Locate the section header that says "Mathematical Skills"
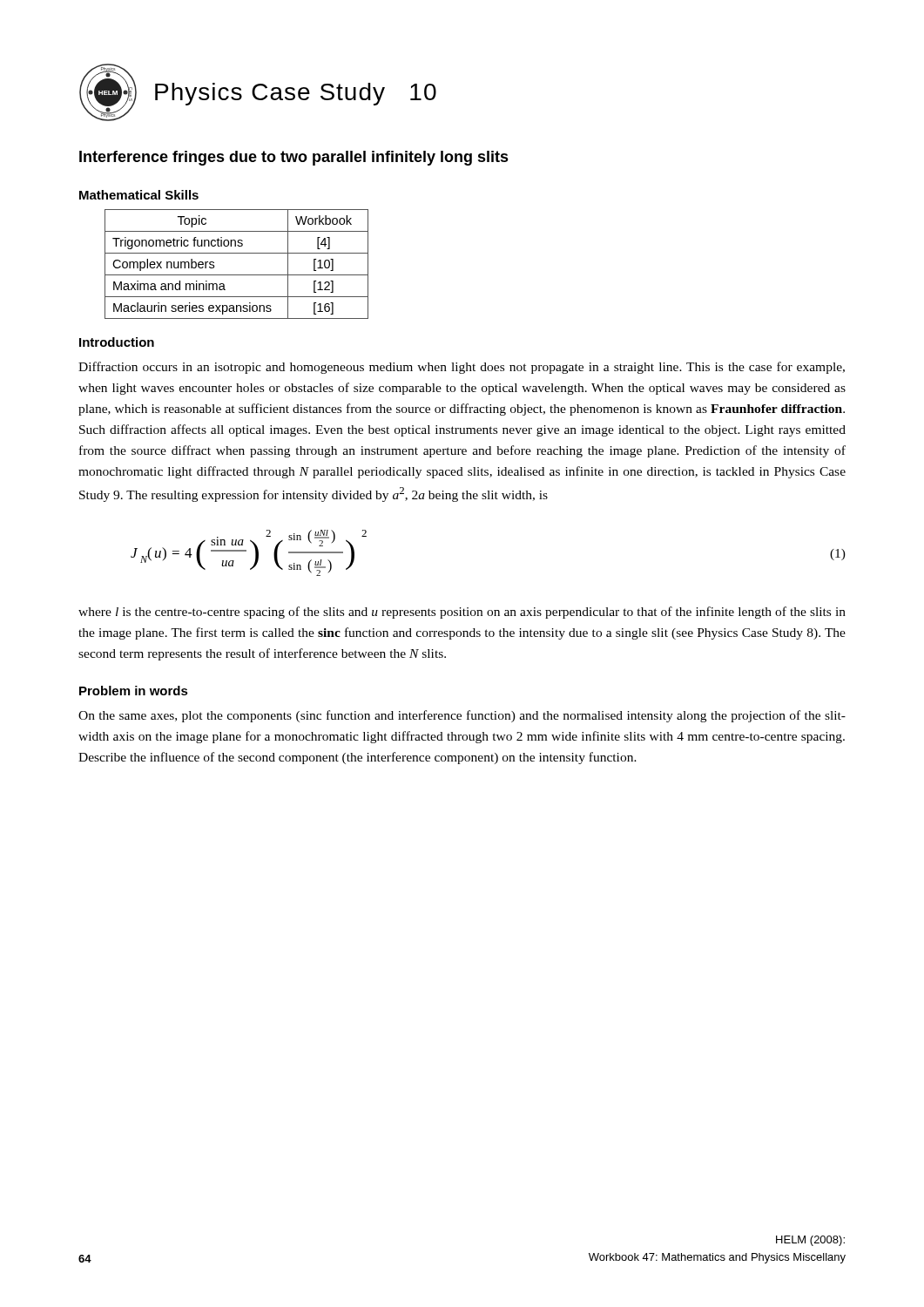This screenshot has width=924, height=1307. [x=139, y=195]
